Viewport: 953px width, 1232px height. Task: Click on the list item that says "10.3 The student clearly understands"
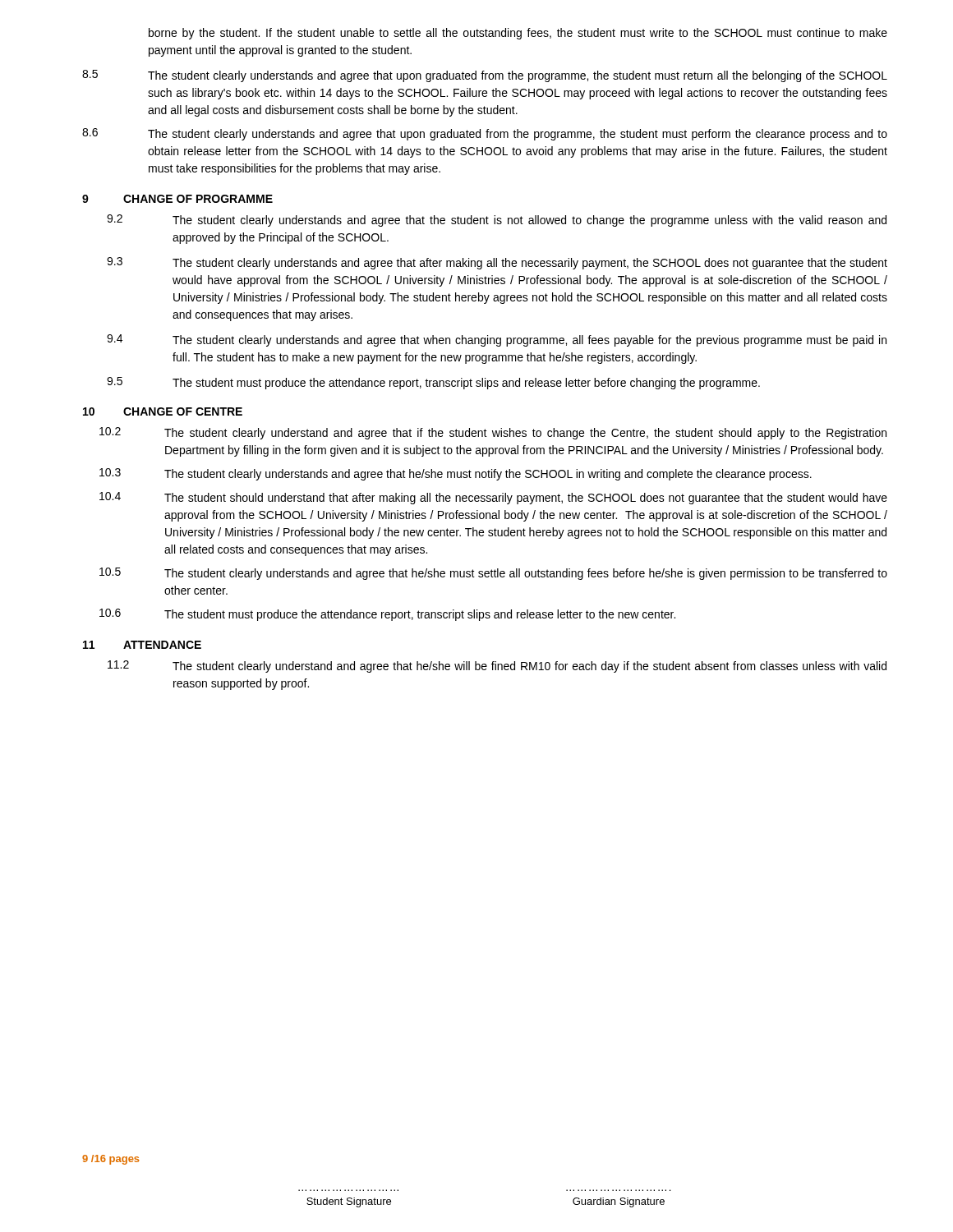[x=485, y=474]
